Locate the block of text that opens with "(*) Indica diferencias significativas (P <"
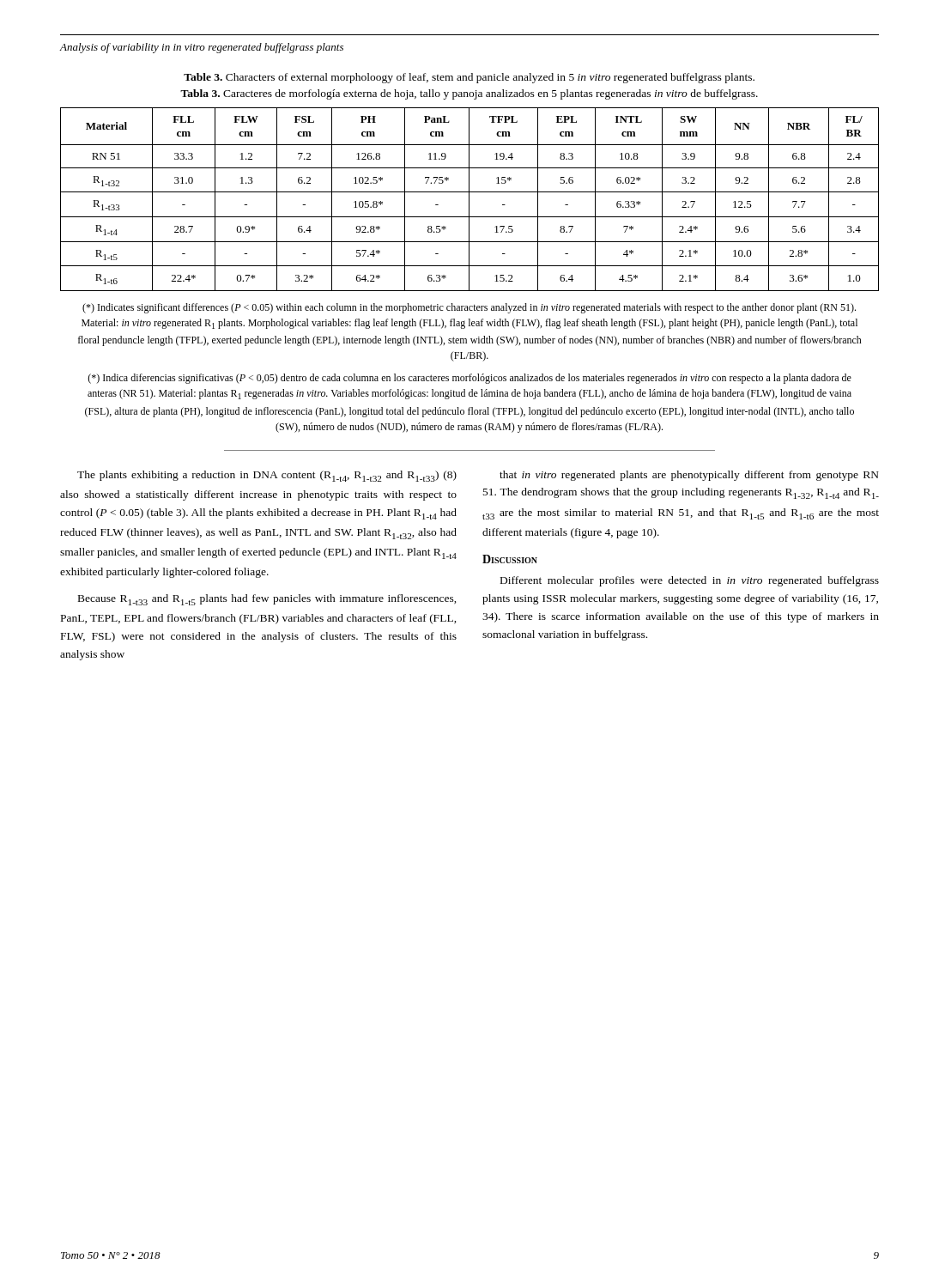Viewport: 939px width, 1288px height. coord(470,402)
